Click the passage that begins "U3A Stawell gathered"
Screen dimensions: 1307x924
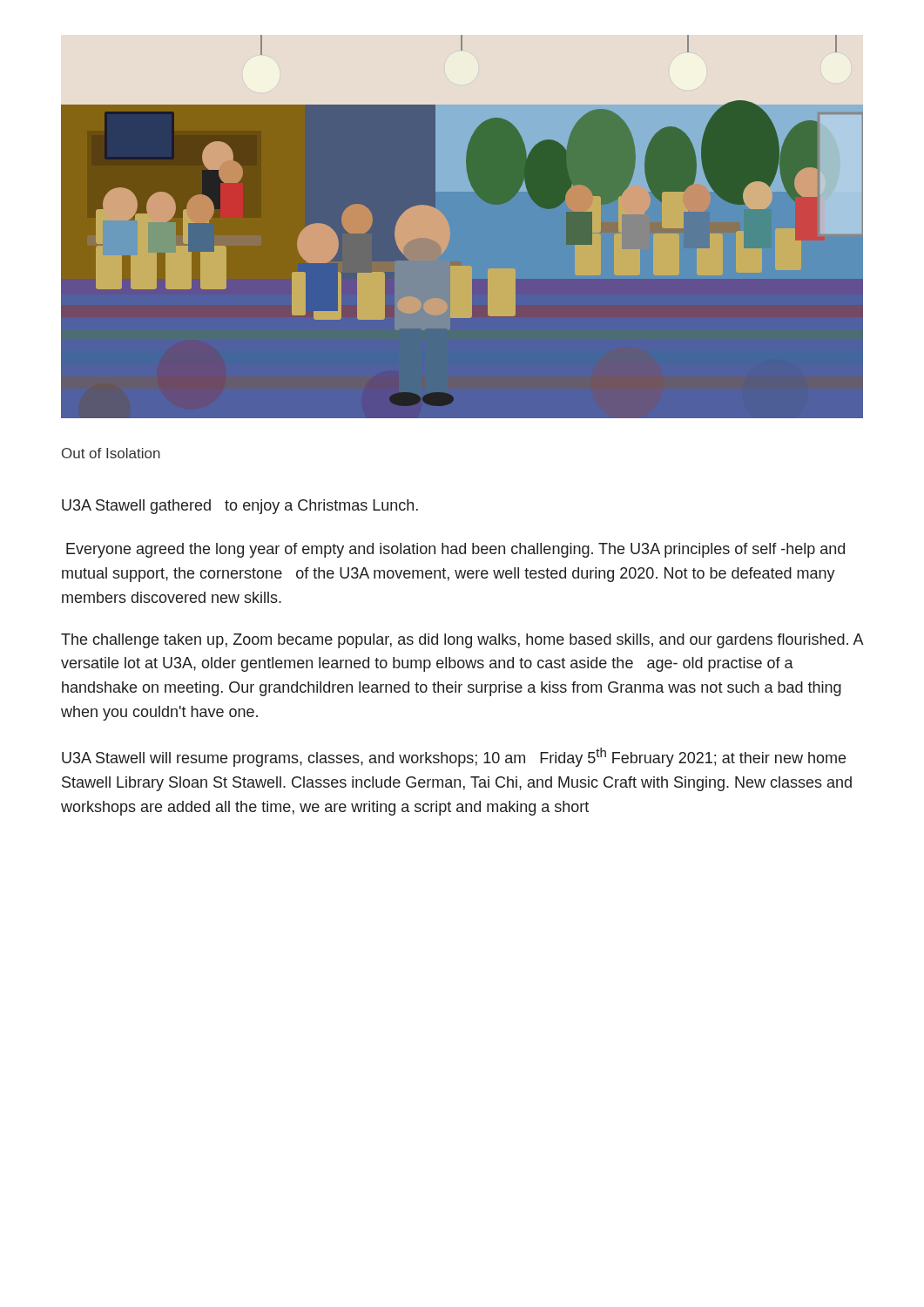(240, 505)
